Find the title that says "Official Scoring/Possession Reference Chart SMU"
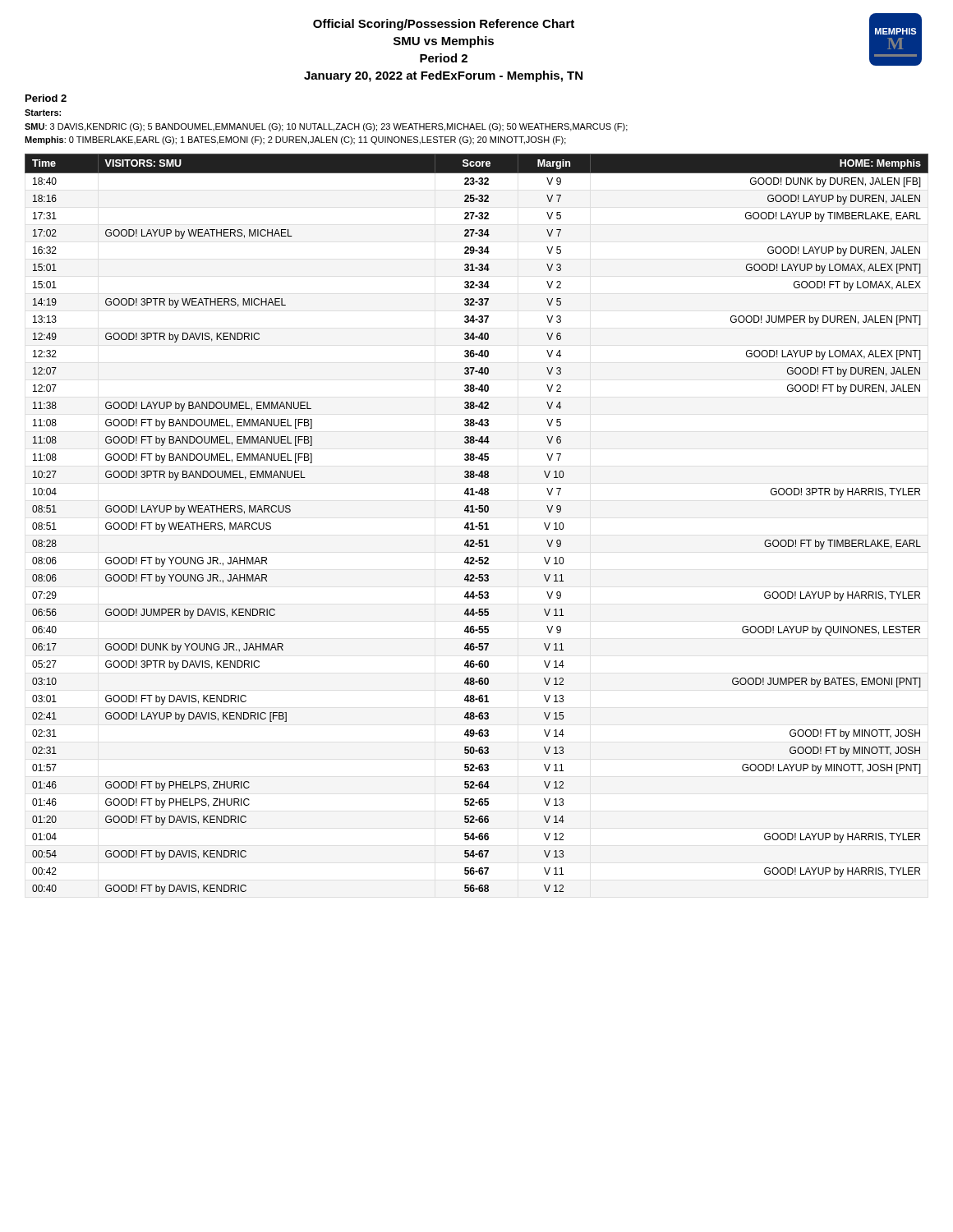The height and width of the screenshot is (1232, 953). pos(444,49)
